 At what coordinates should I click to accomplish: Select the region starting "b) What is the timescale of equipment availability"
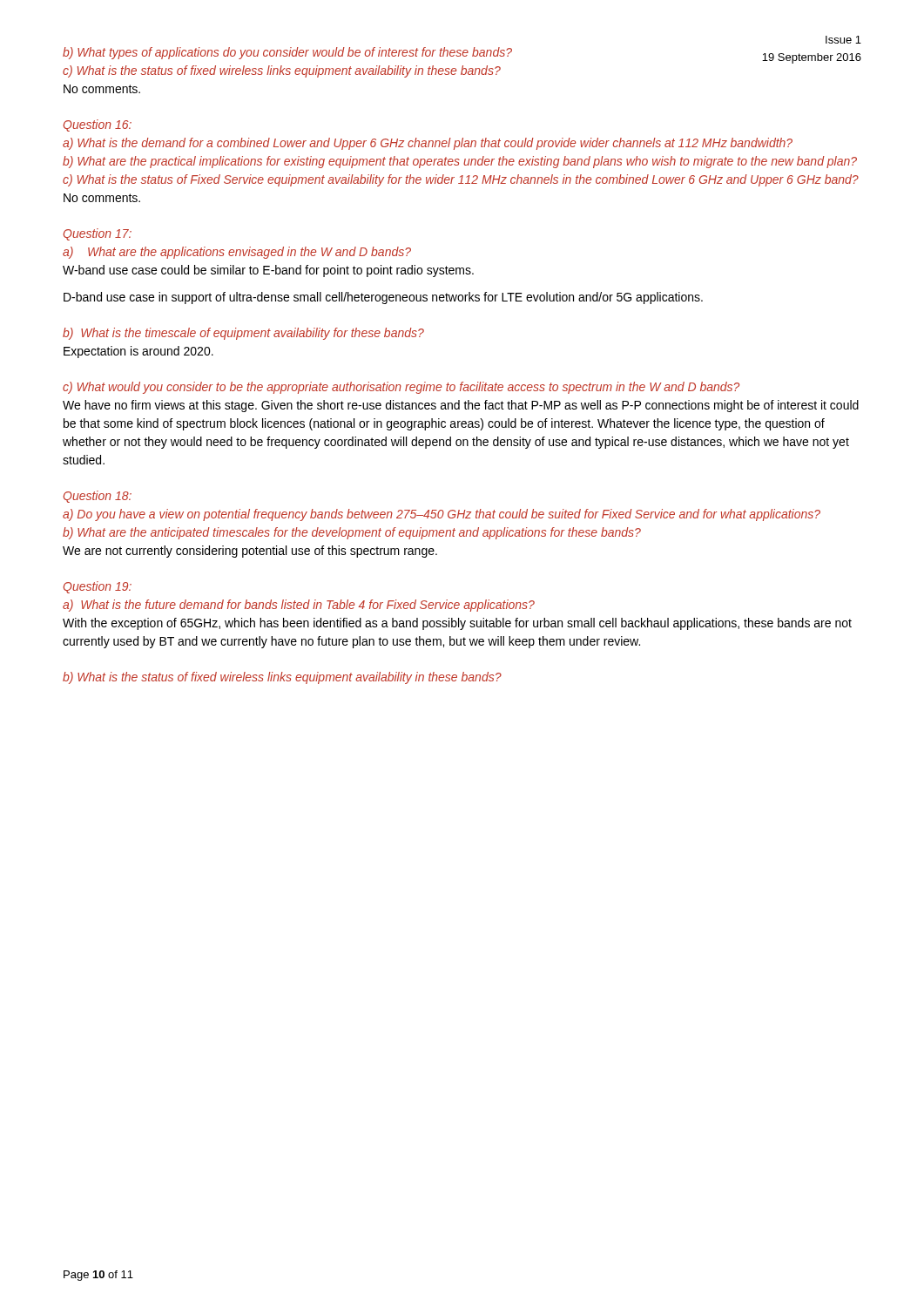[x=243, y=334]
